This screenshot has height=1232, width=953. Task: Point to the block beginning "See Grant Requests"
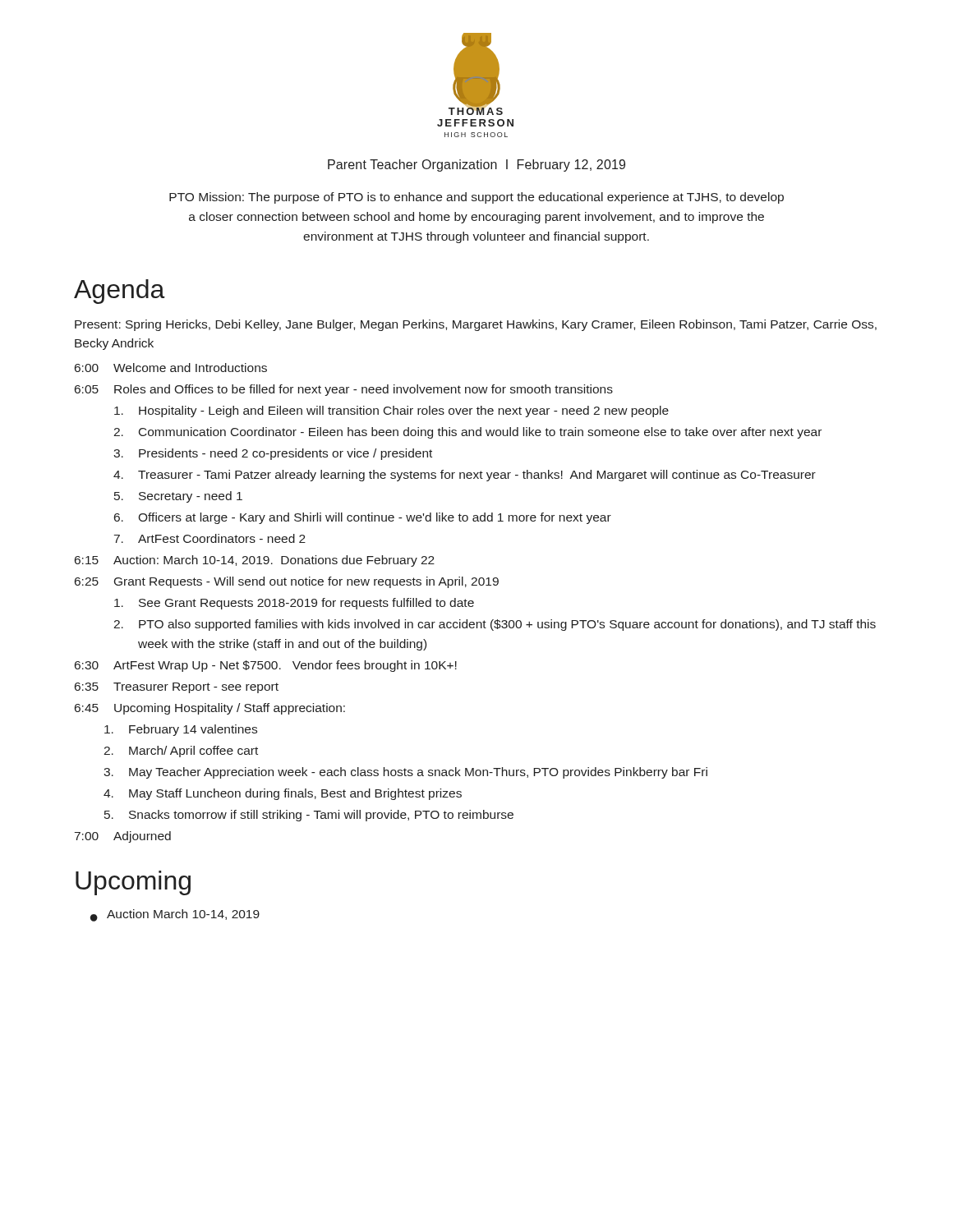[294, 603]
